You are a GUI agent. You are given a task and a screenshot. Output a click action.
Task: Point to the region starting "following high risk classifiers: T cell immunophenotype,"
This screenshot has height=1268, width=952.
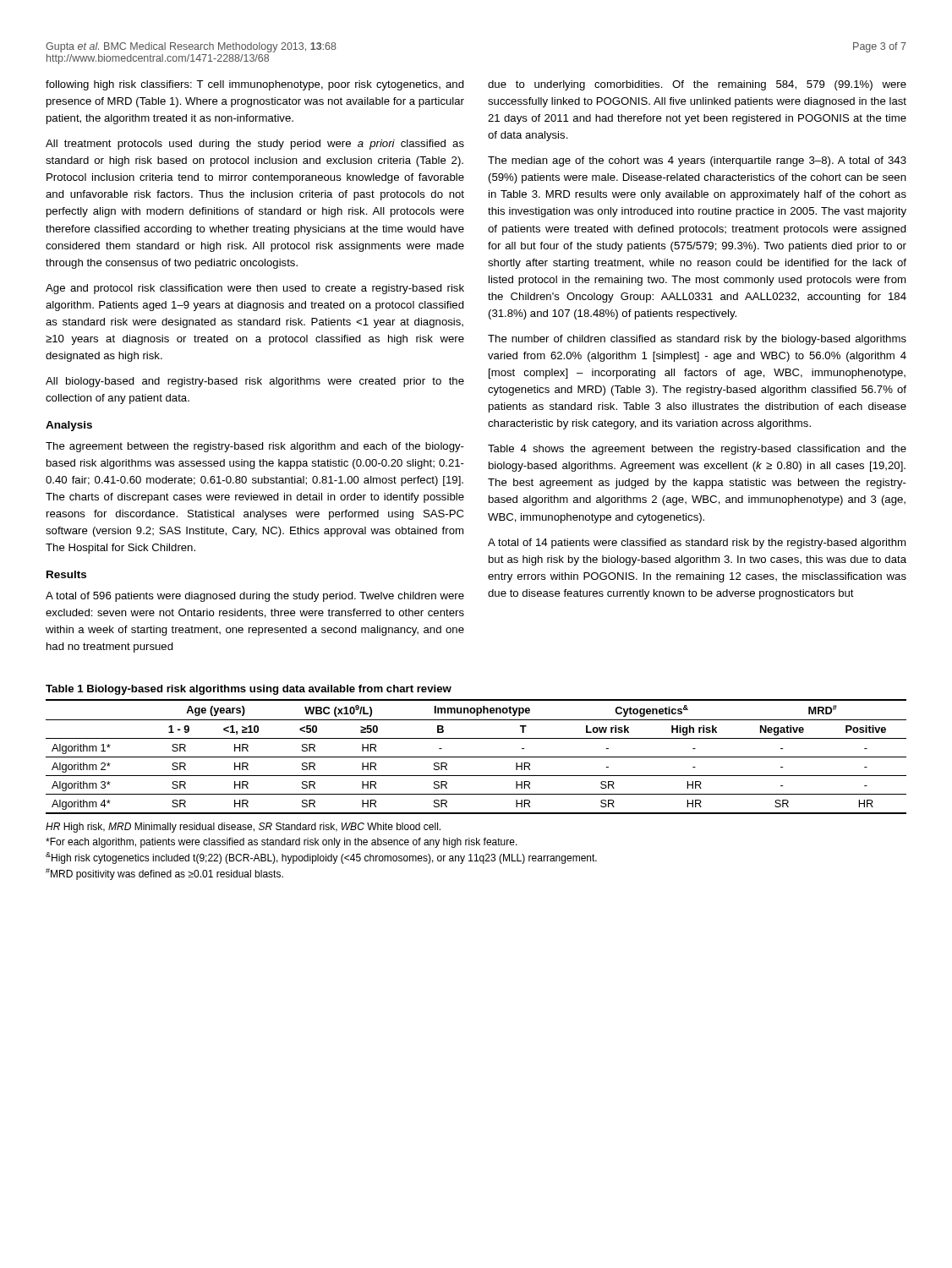coord(255,241)
